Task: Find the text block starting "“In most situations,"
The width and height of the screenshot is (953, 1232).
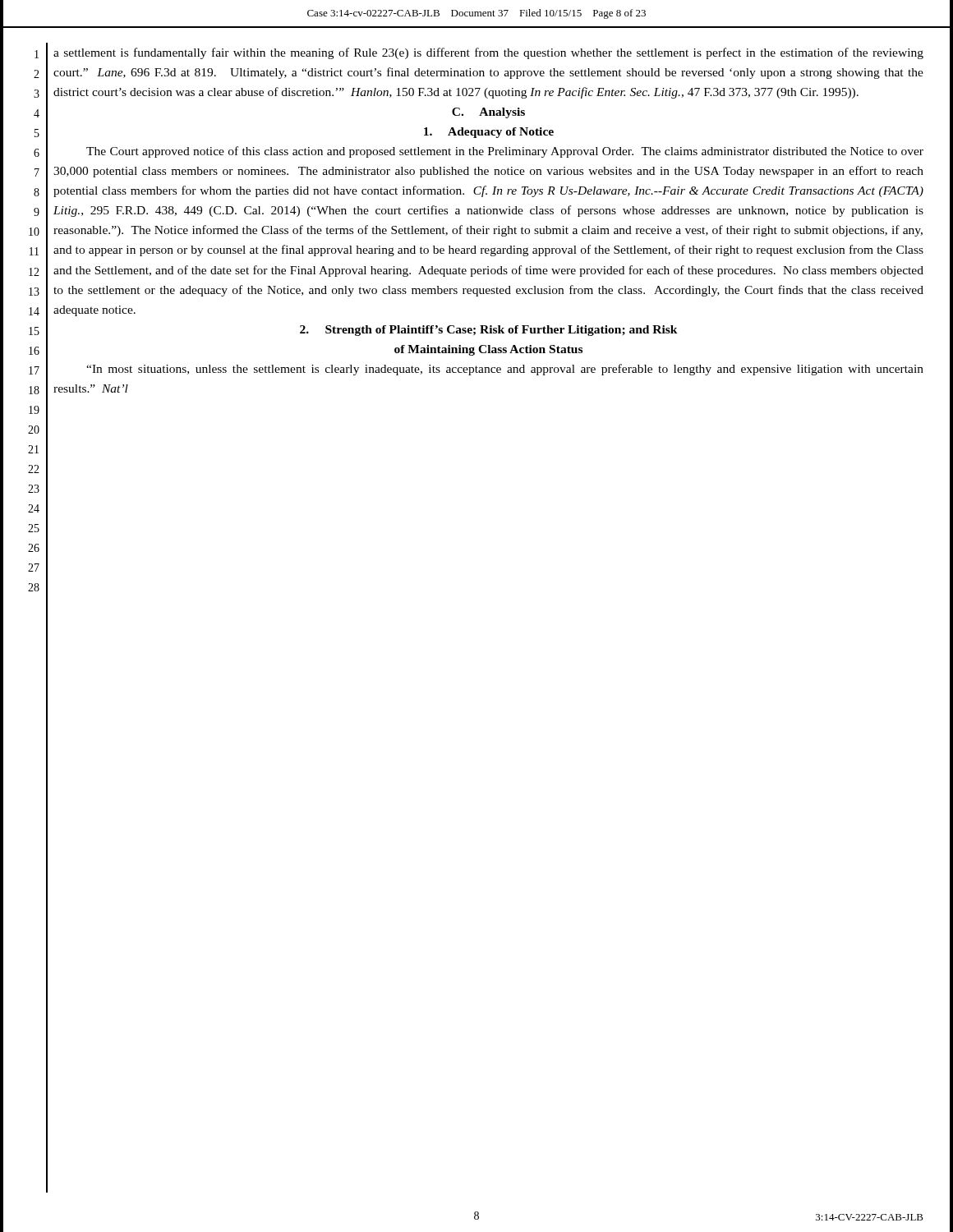Action: 488,378
